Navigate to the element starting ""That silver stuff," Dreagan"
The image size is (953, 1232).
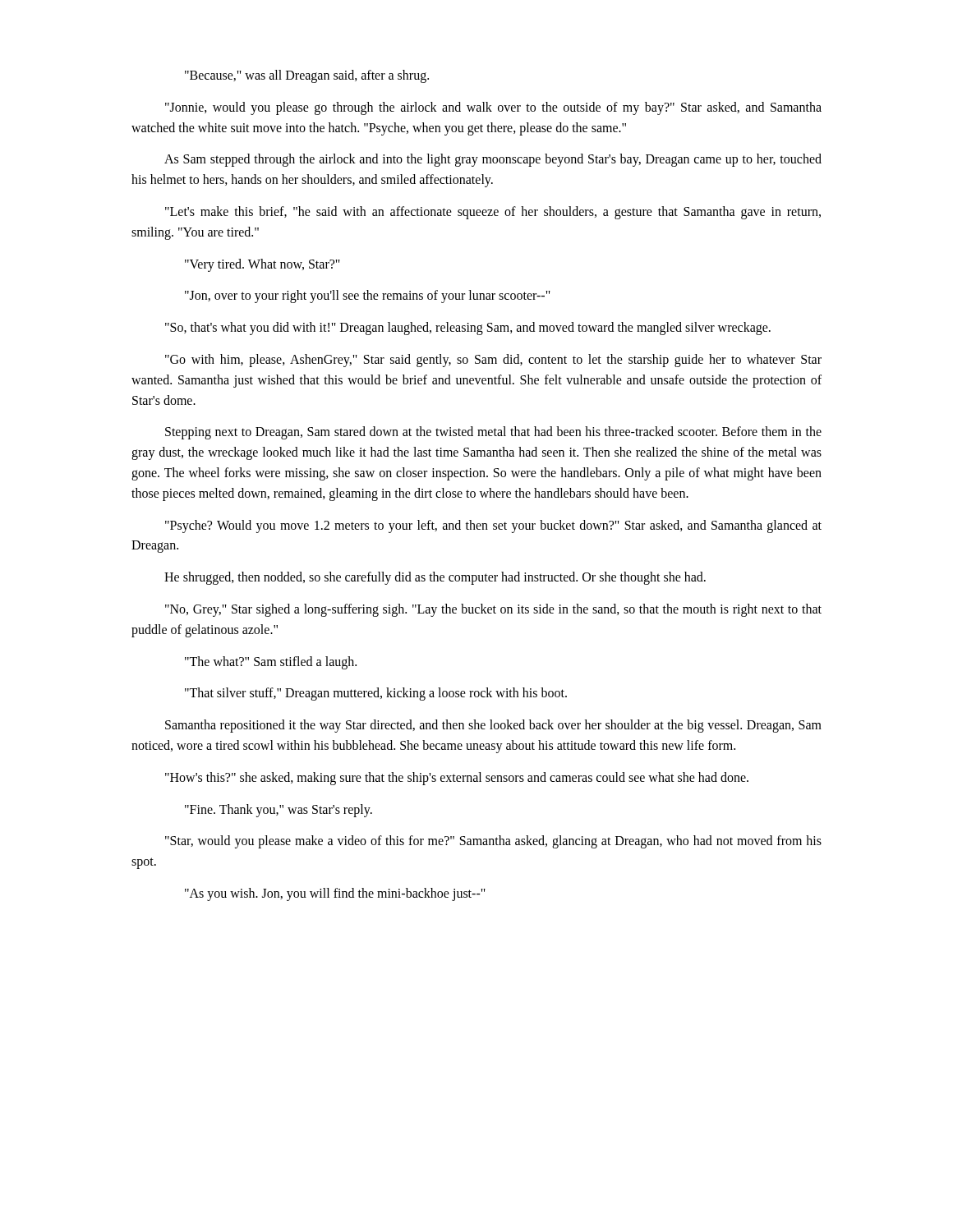503,694
